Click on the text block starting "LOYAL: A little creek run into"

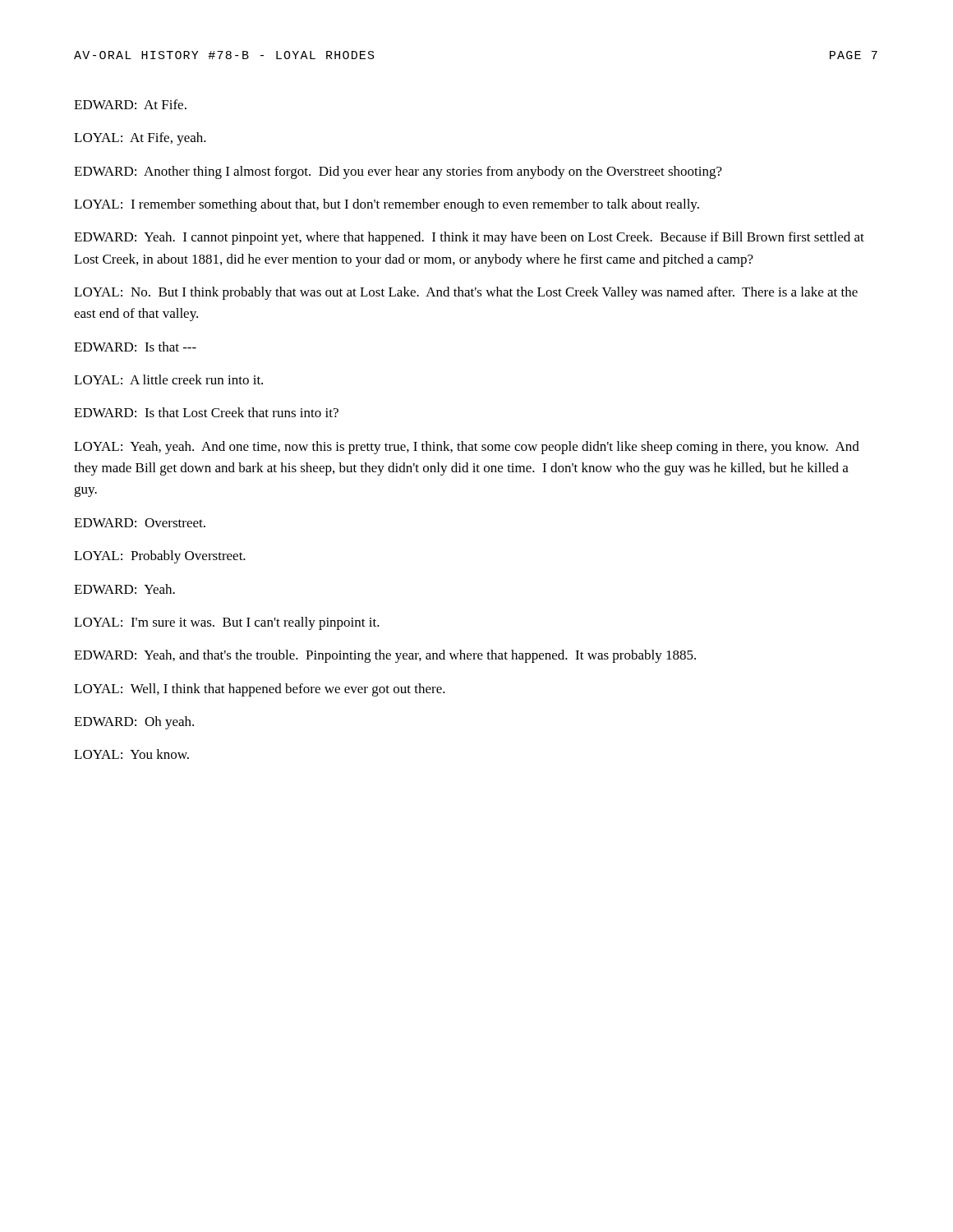tap(169, 380)
